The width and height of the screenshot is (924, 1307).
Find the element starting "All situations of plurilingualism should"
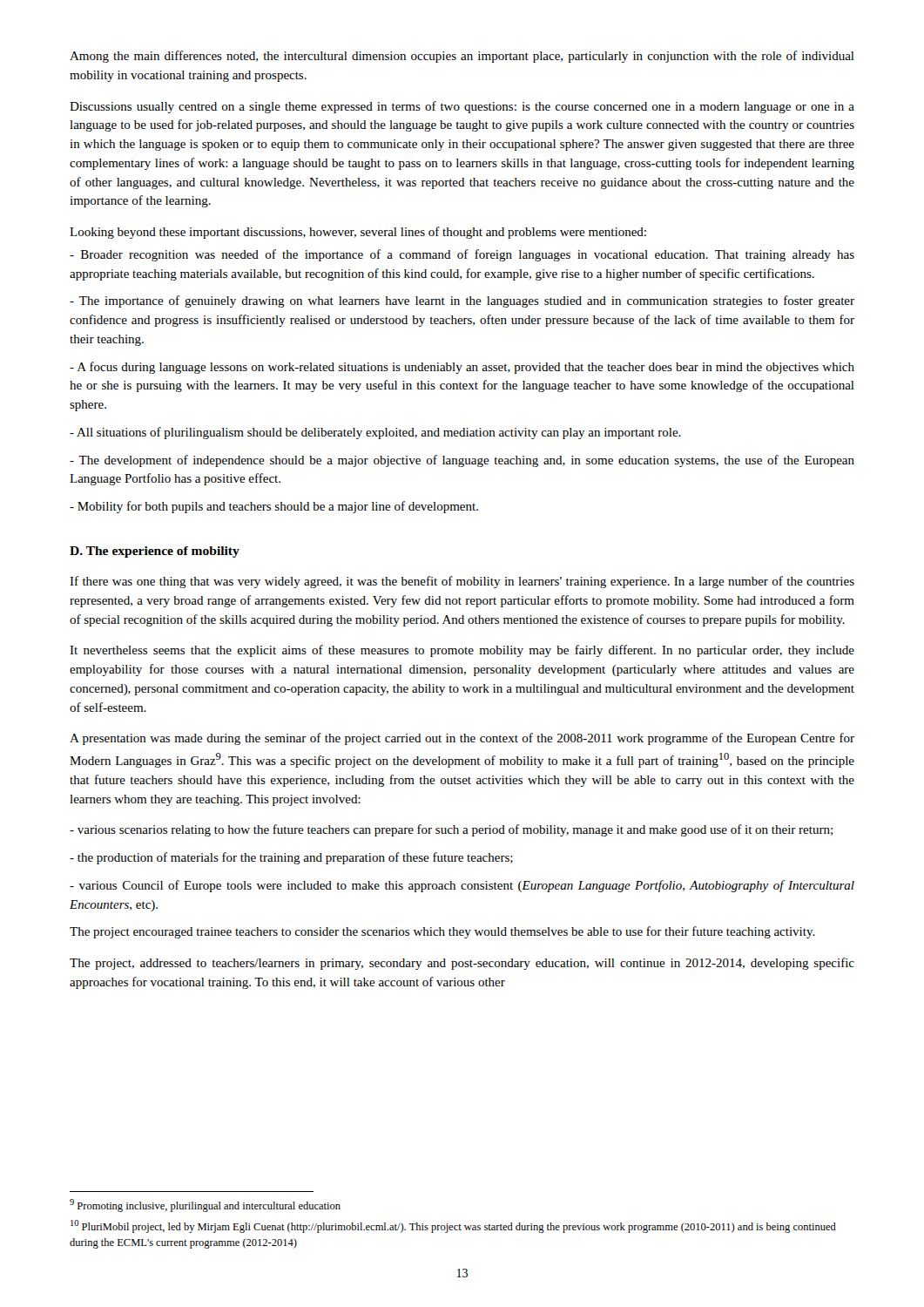point(462,433)
